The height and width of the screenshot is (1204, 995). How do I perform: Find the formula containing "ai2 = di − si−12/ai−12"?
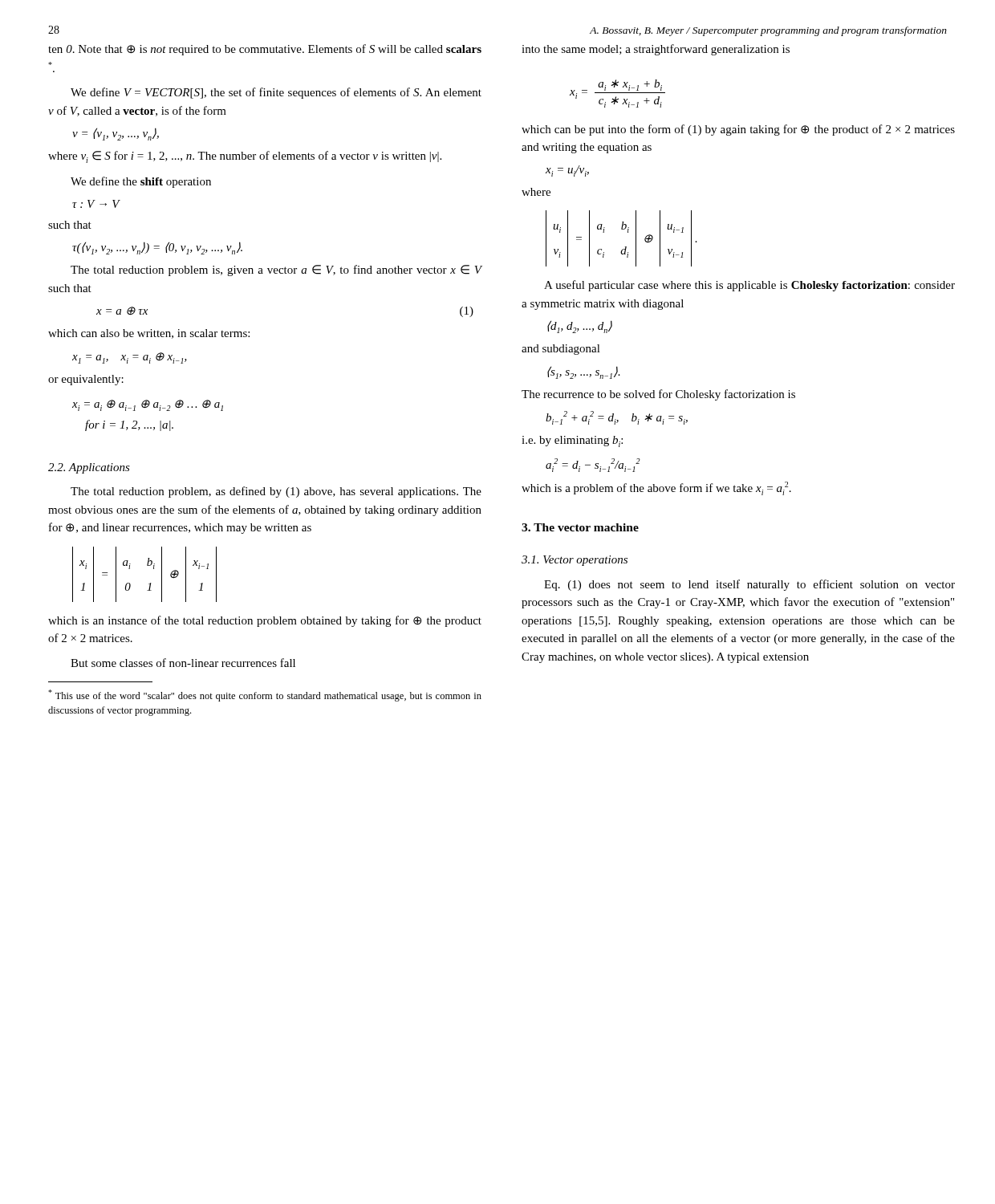(593, 465)
